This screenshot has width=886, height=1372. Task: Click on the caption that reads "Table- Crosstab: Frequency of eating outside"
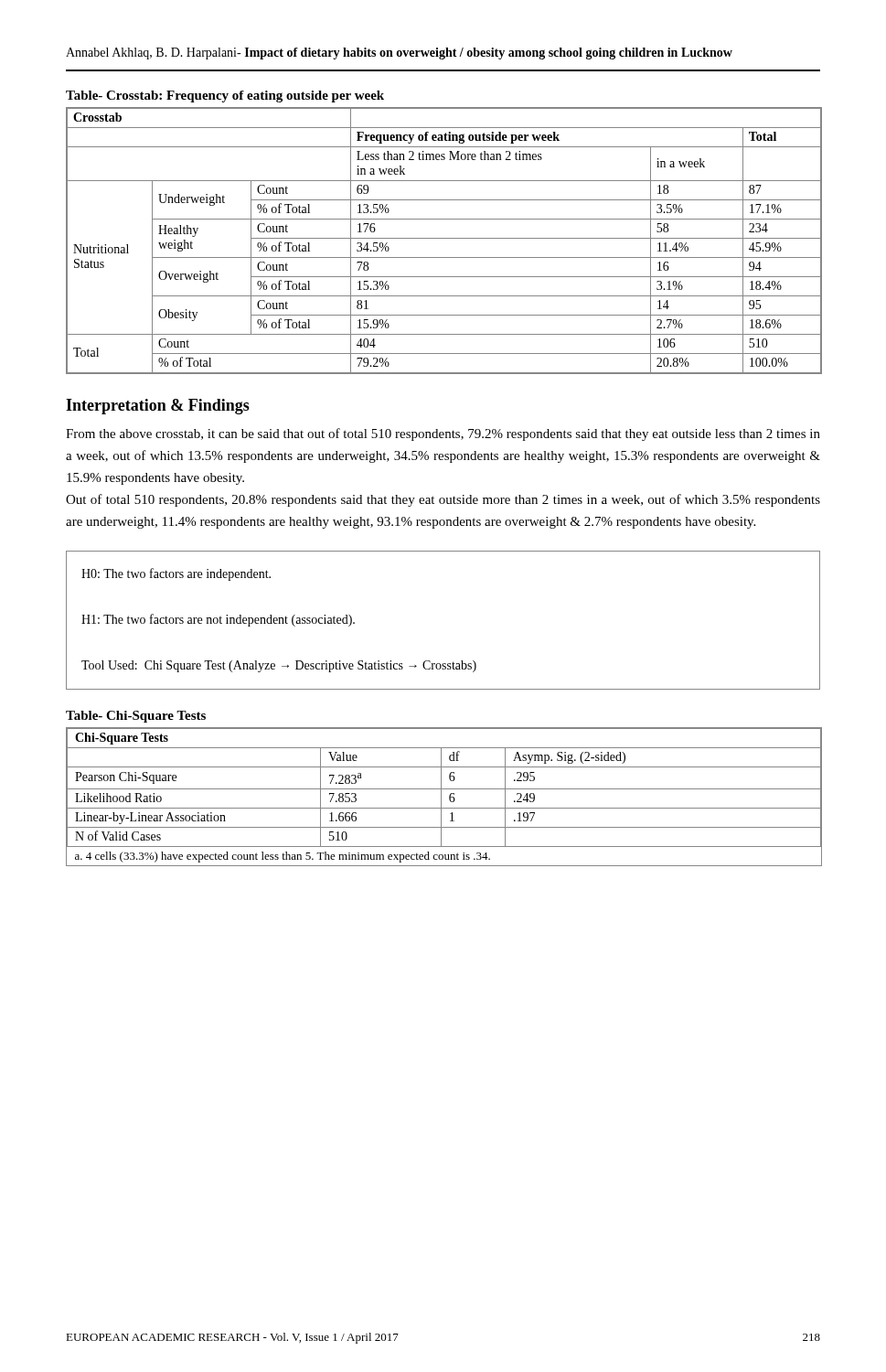225,95
